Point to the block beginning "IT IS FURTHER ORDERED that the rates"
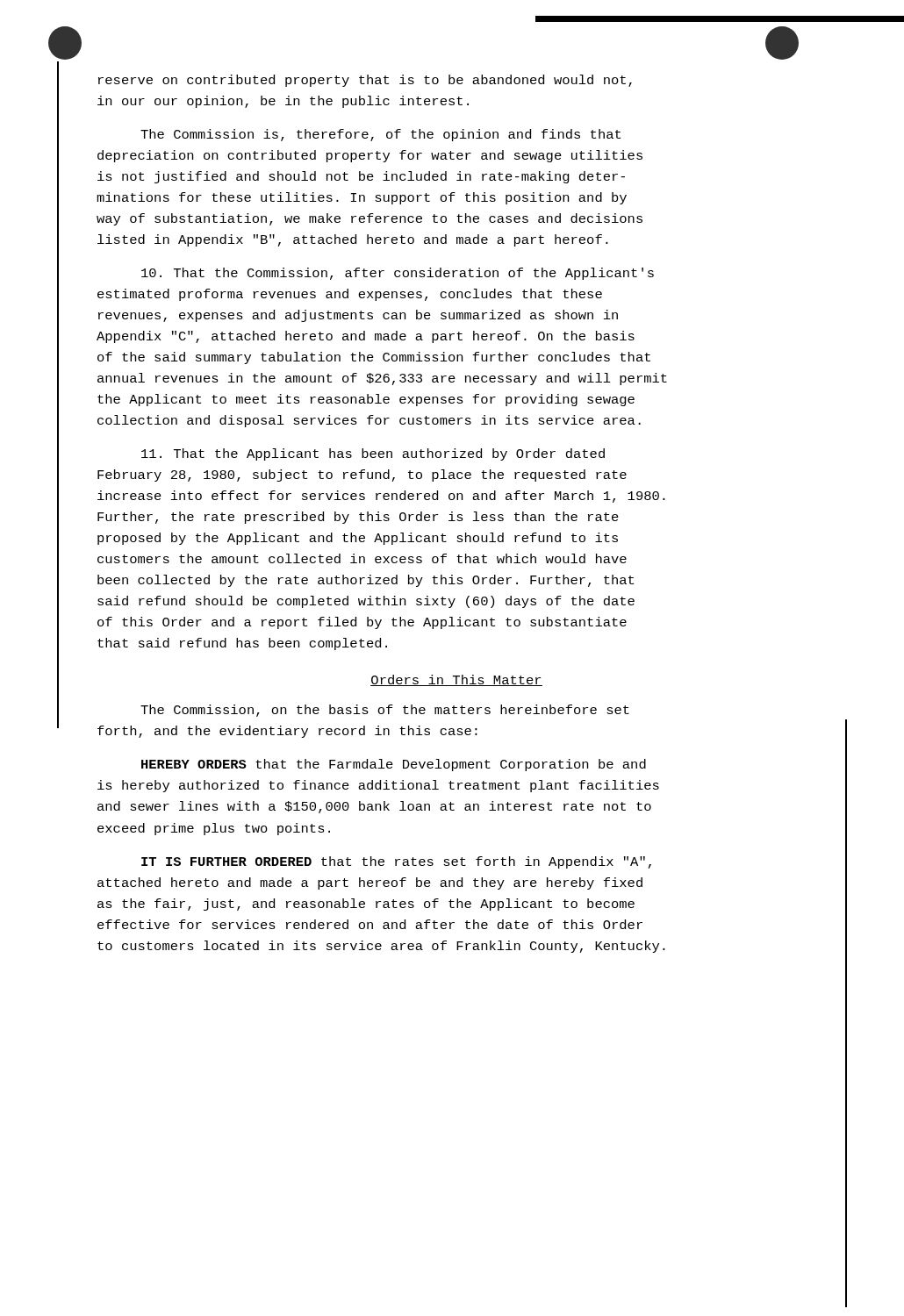Image resolution: width=904 pixels, height=1316 pixels. (x=456, y=904)
